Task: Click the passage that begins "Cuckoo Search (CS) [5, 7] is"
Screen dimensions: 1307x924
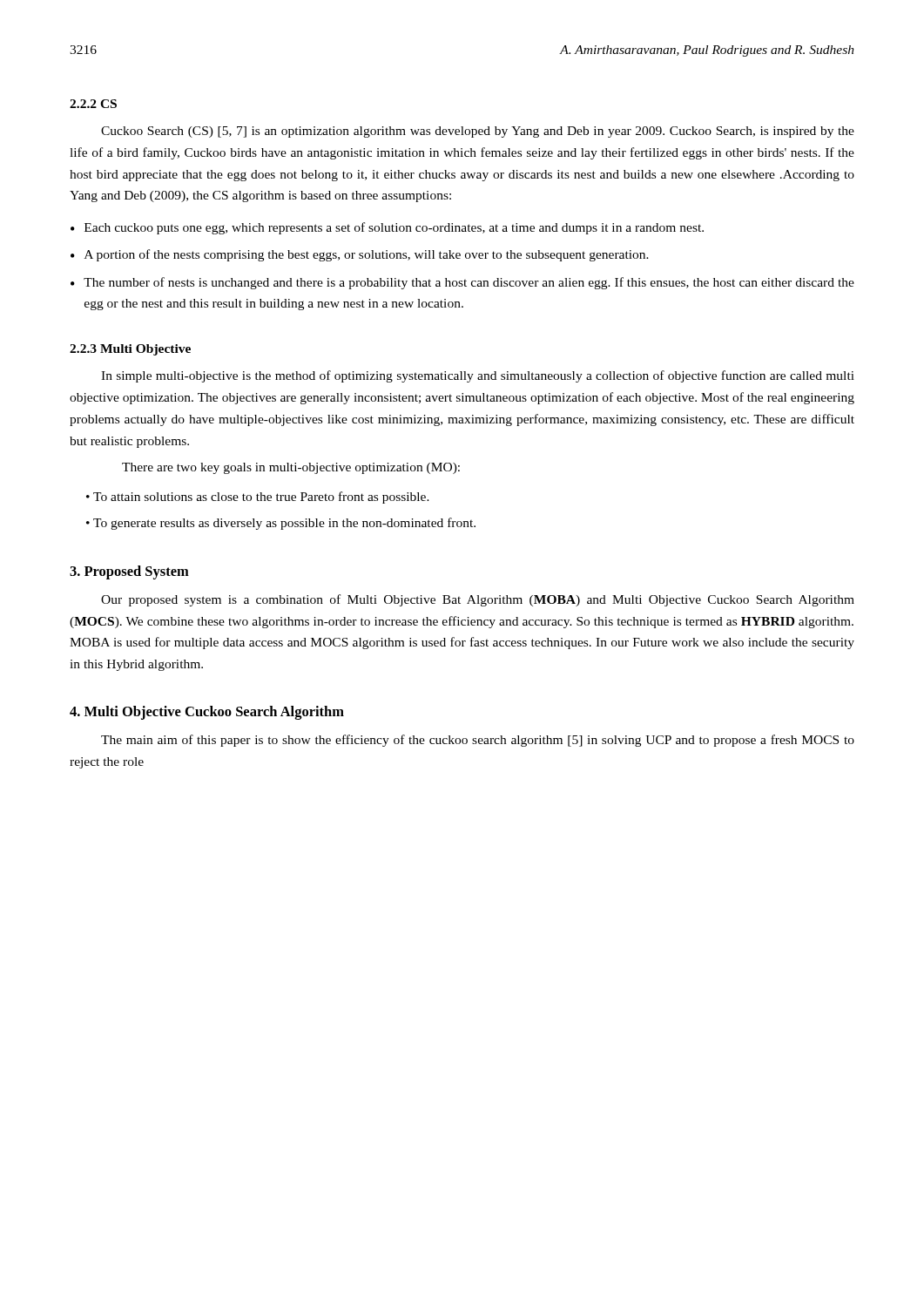Action: 462,163
